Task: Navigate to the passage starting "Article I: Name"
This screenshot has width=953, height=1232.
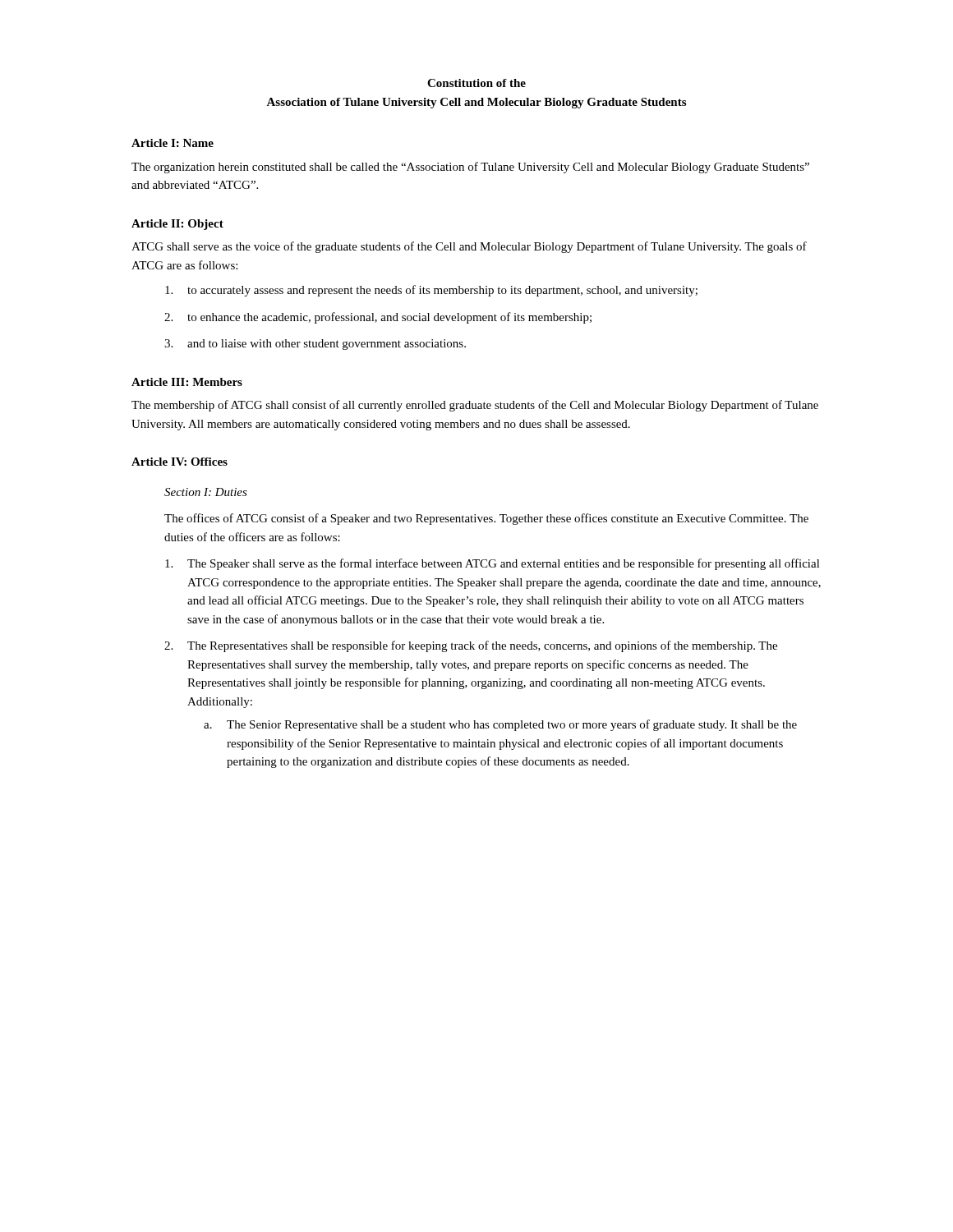Action: coord(172,143)
